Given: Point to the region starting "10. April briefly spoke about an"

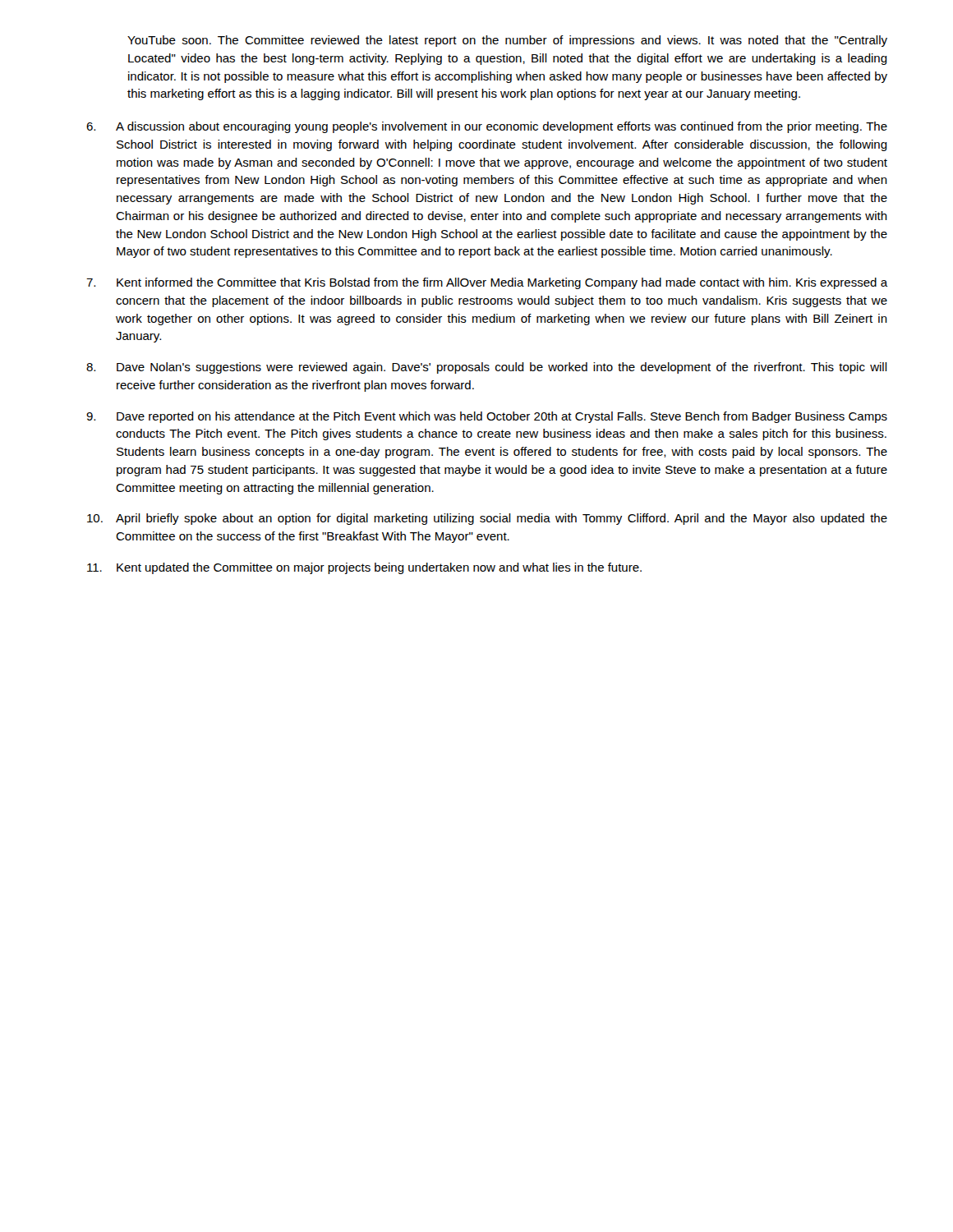Looking at the screenshot, I should 487,527.
